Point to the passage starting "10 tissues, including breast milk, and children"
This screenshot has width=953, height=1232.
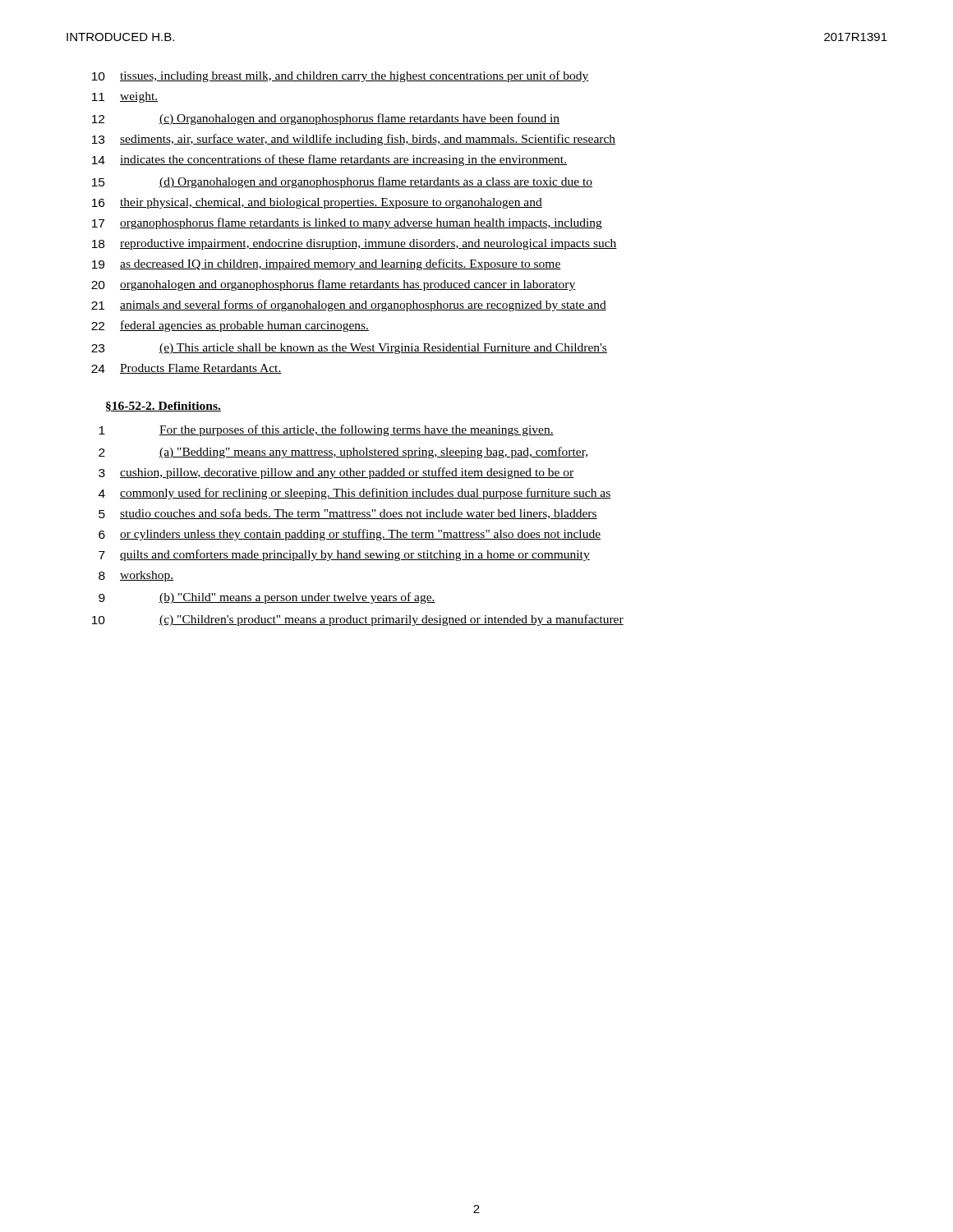click(476, 76)
